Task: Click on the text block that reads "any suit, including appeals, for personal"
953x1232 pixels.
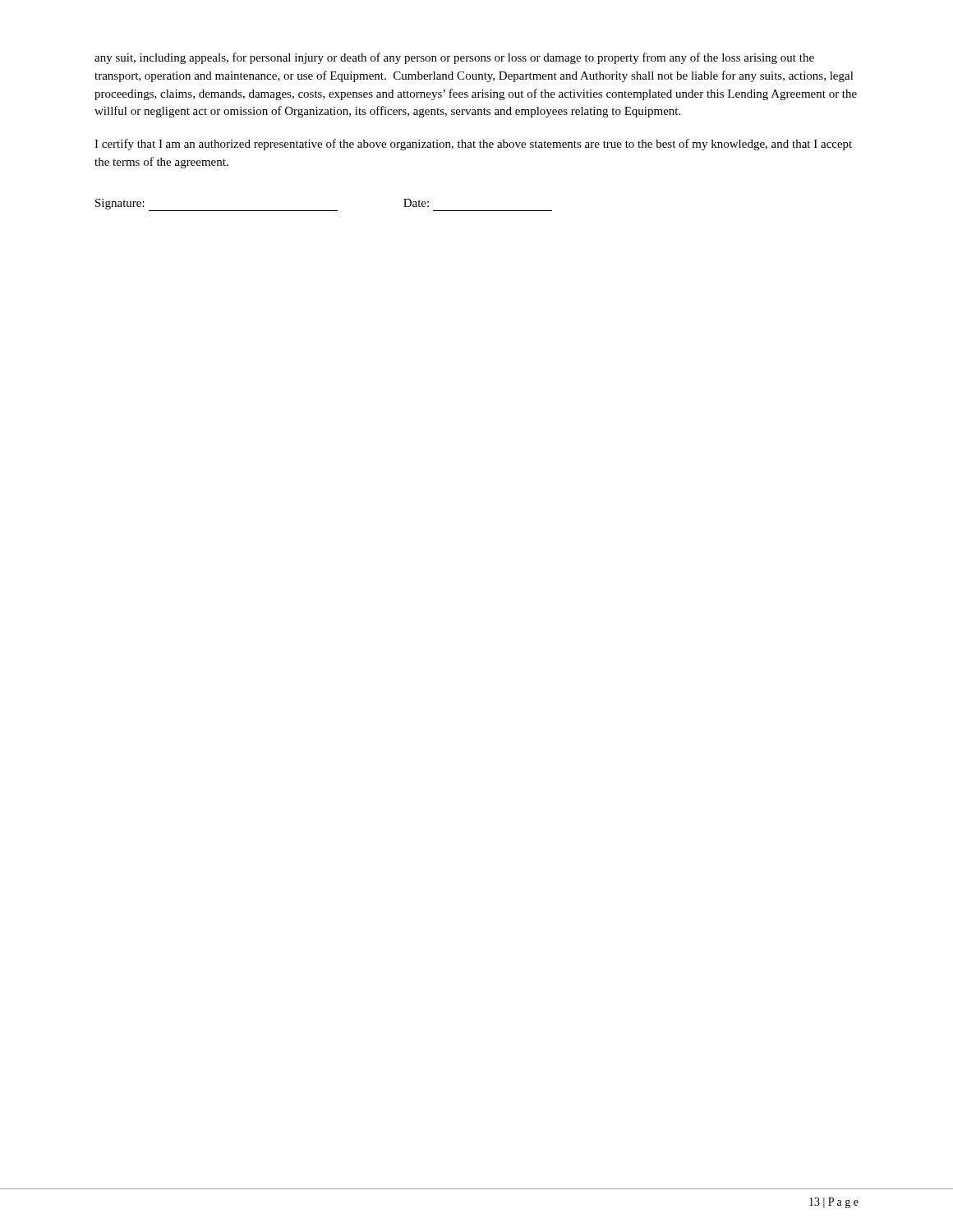Action: [476, 84]
